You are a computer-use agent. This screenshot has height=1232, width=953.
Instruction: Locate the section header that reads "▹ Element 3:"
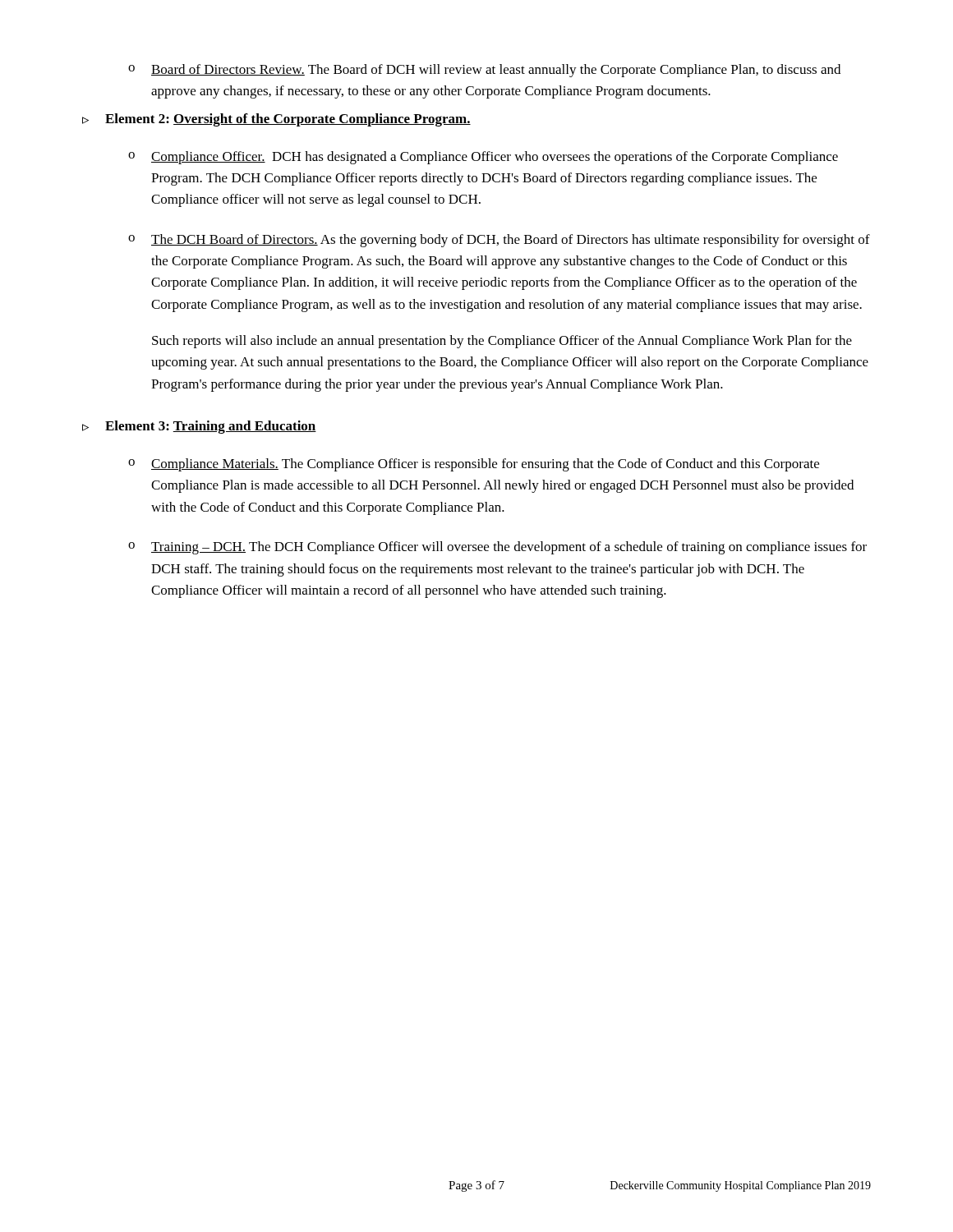199,427
